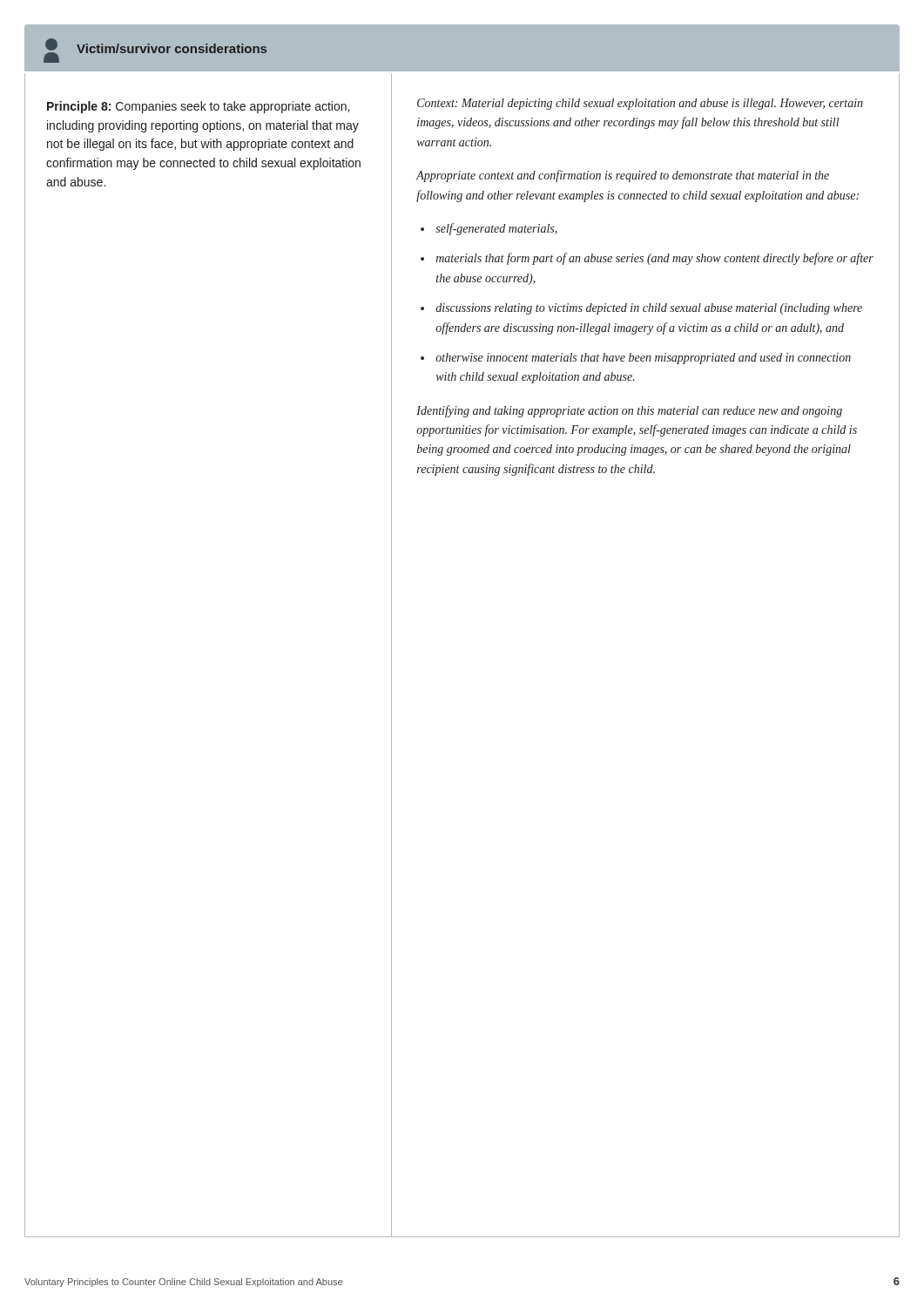Where is the passage that starts "Principle 8: Companies seek to take appropriate"?
924x1307 pixels.
pos(204,144)
